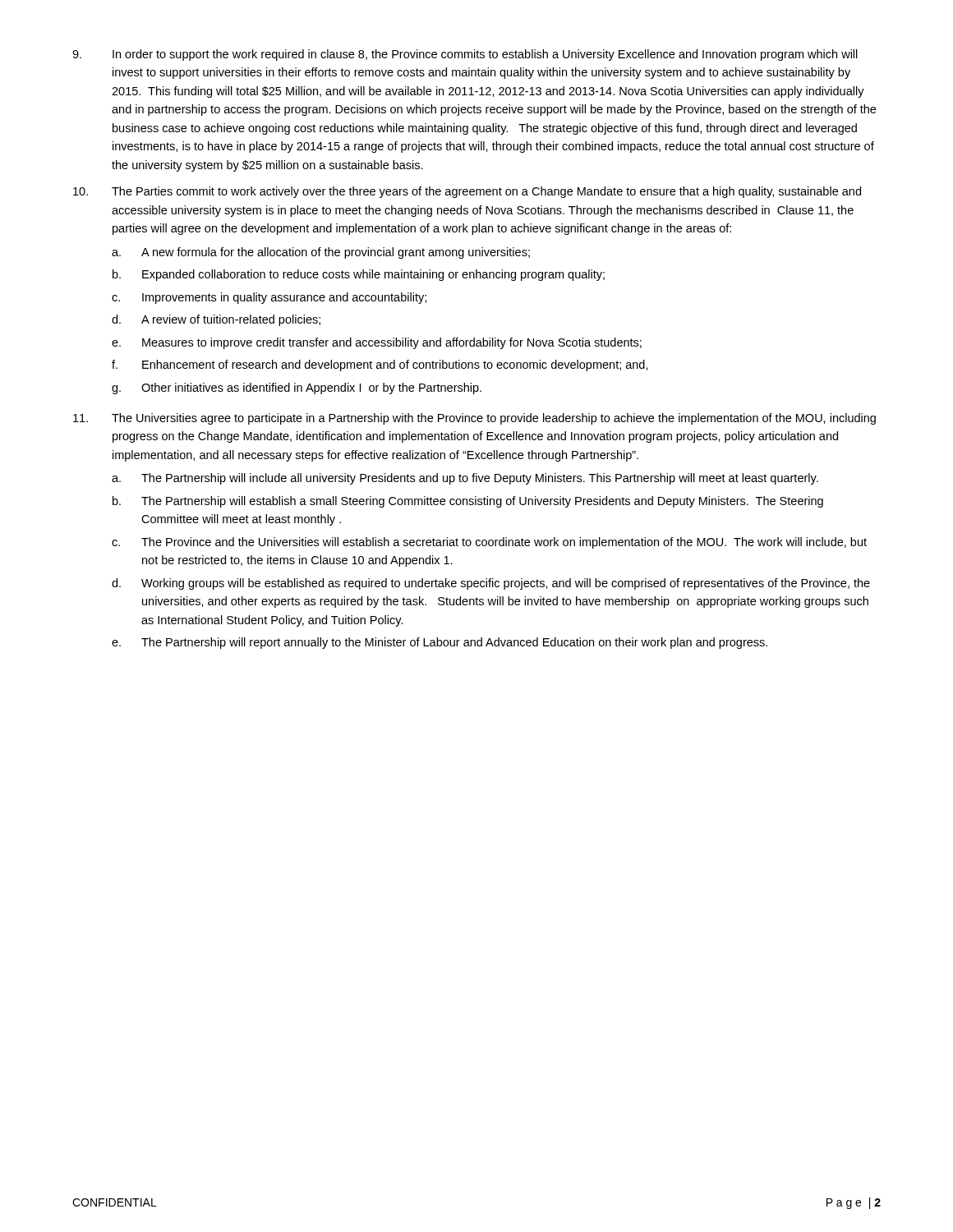Navigate to the region starting "e. Measures to improve"
Image resolution: width=953 pixels, height=1232 pixels.
pyautogui.click(x=496, y=342)
